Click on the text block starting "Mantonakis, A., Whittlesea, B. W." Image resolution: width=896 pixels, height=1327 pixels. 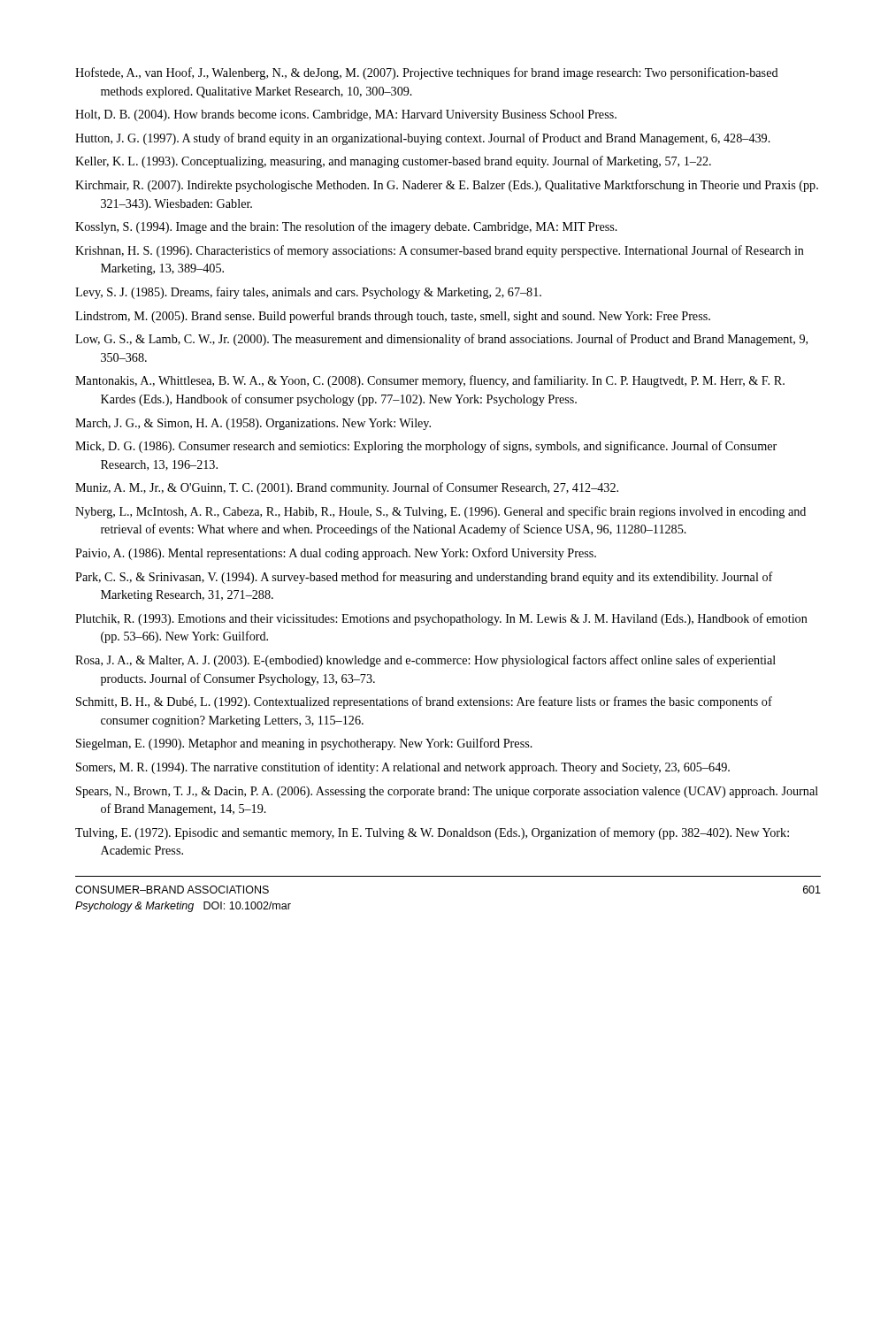tap(430, 390)
